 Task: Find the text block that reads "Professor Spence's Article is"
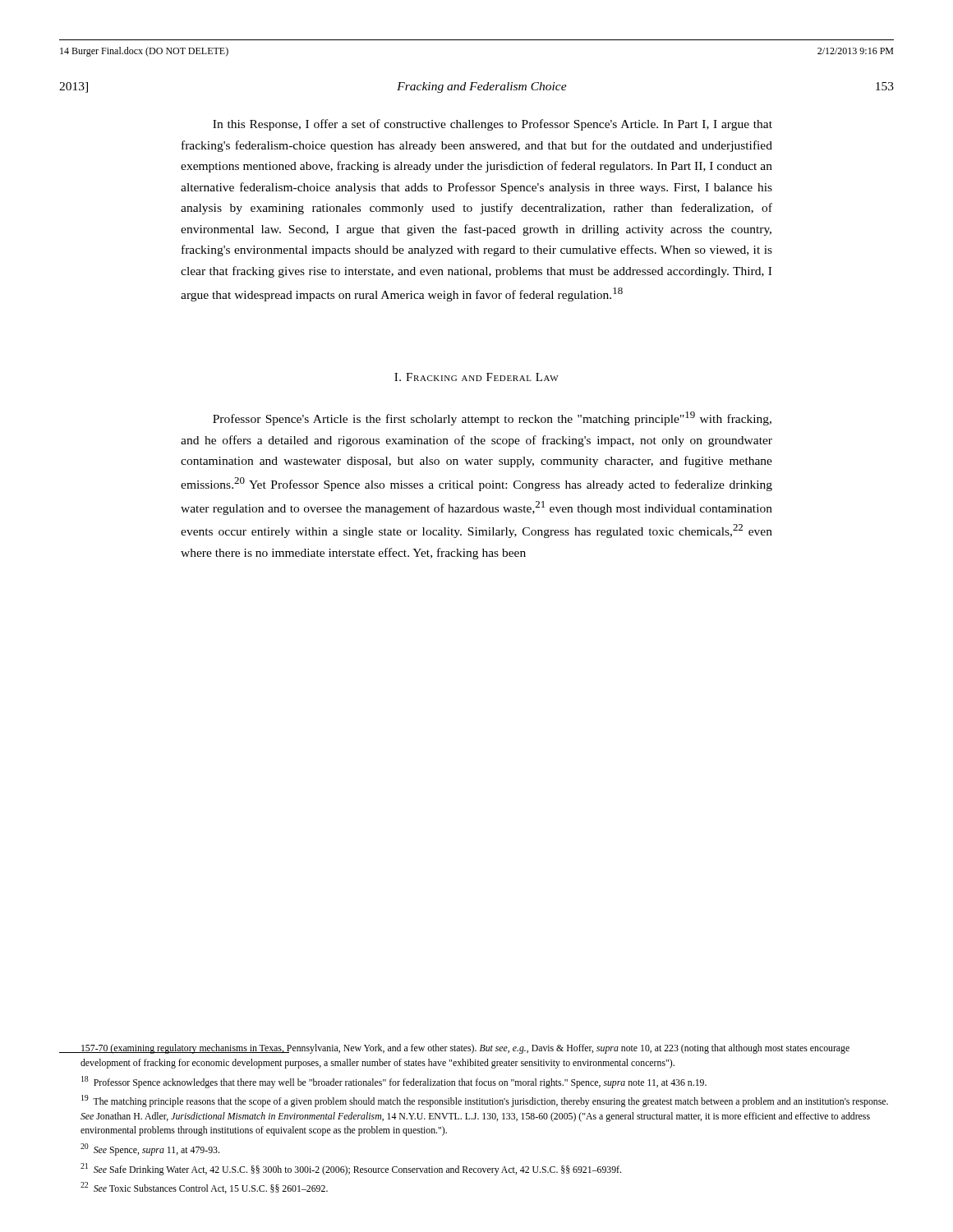click(x=476, y=484)
